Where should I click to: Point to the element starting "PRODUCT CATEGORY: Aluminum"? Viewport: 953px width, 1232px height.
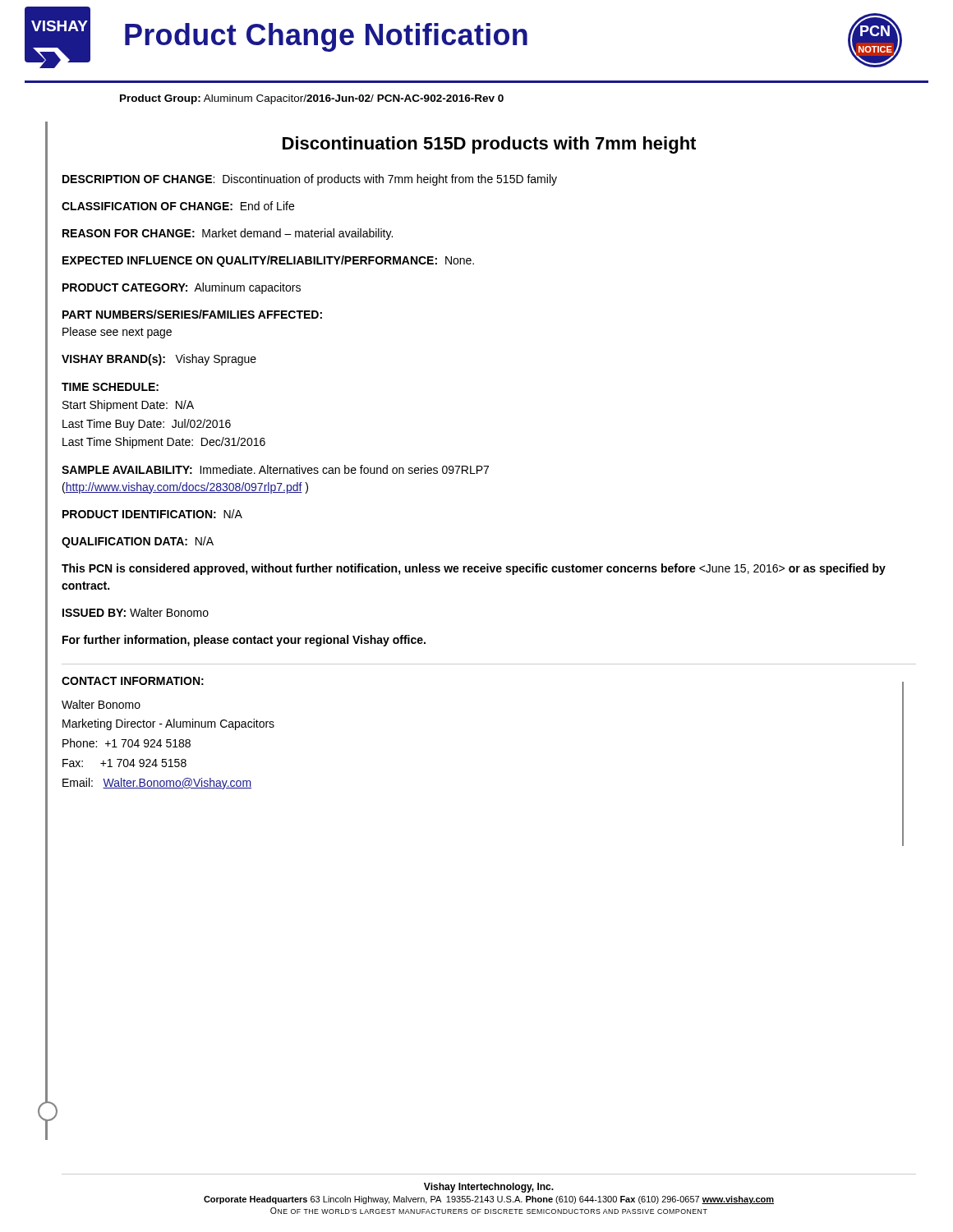(x=181, y=287)
